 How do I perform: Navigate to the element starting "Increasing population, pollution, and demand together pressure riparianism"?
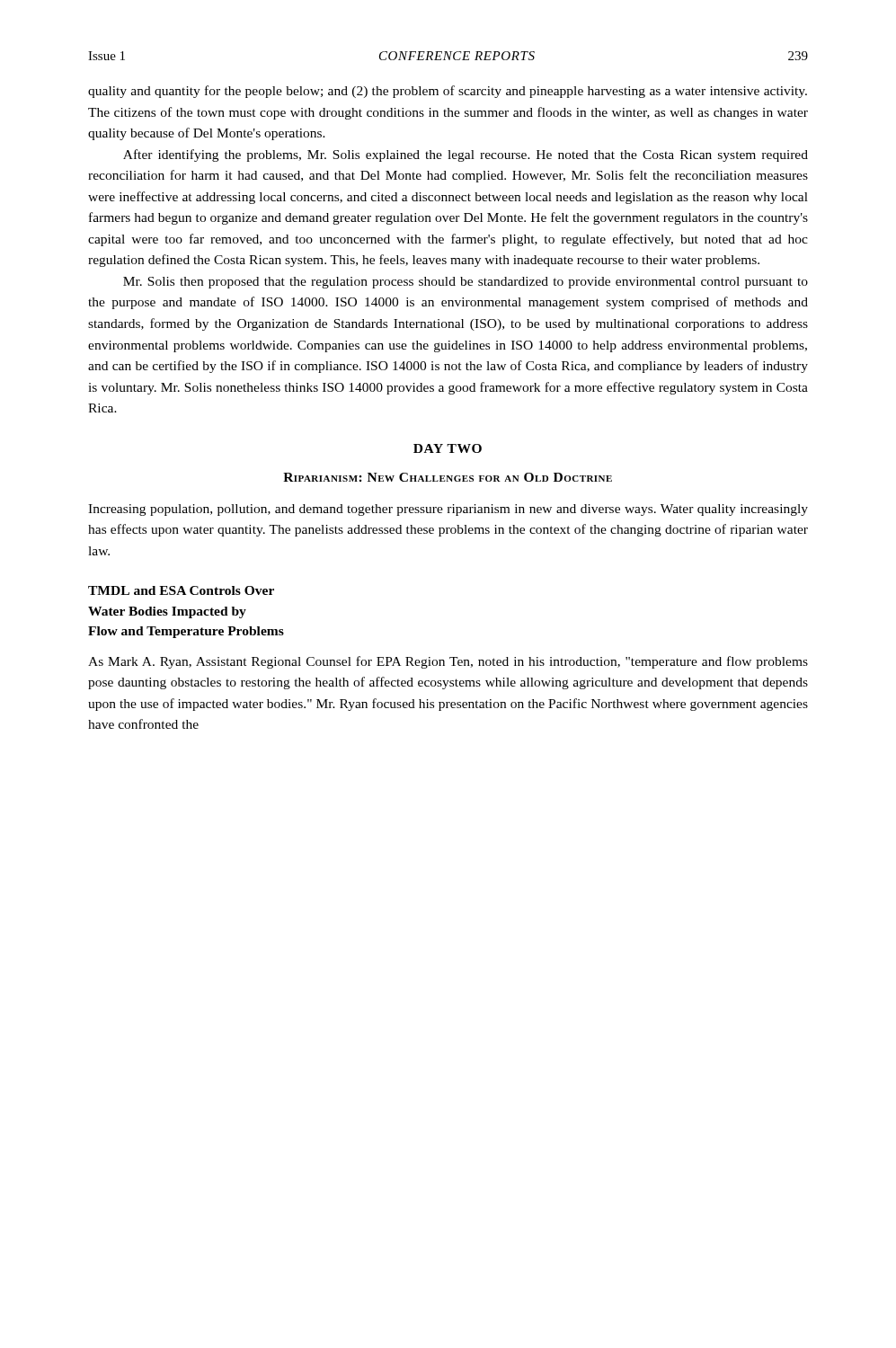[448, 529]
